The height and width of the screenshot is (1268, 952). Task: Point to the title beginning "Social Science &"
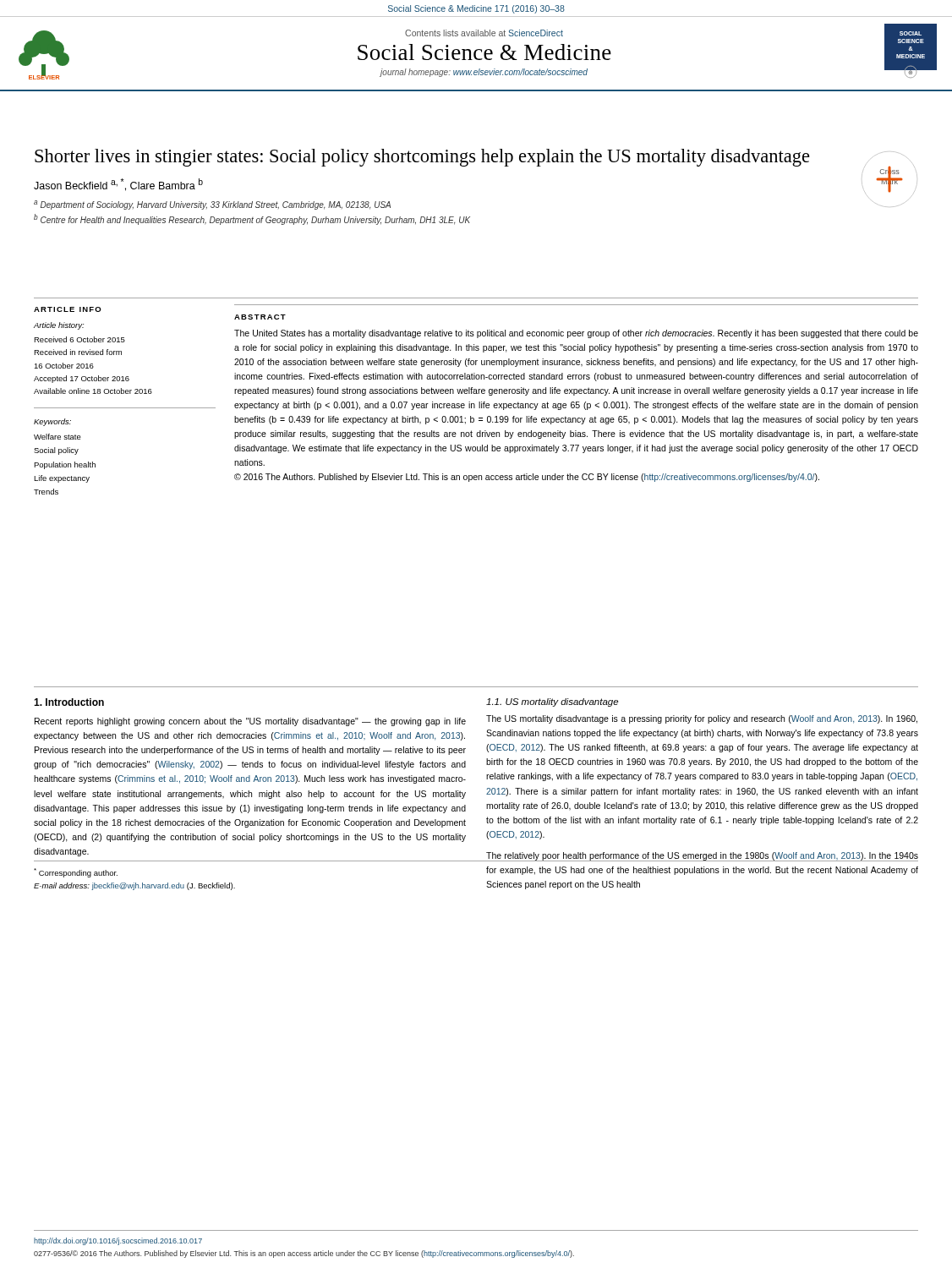coord(484,52)
